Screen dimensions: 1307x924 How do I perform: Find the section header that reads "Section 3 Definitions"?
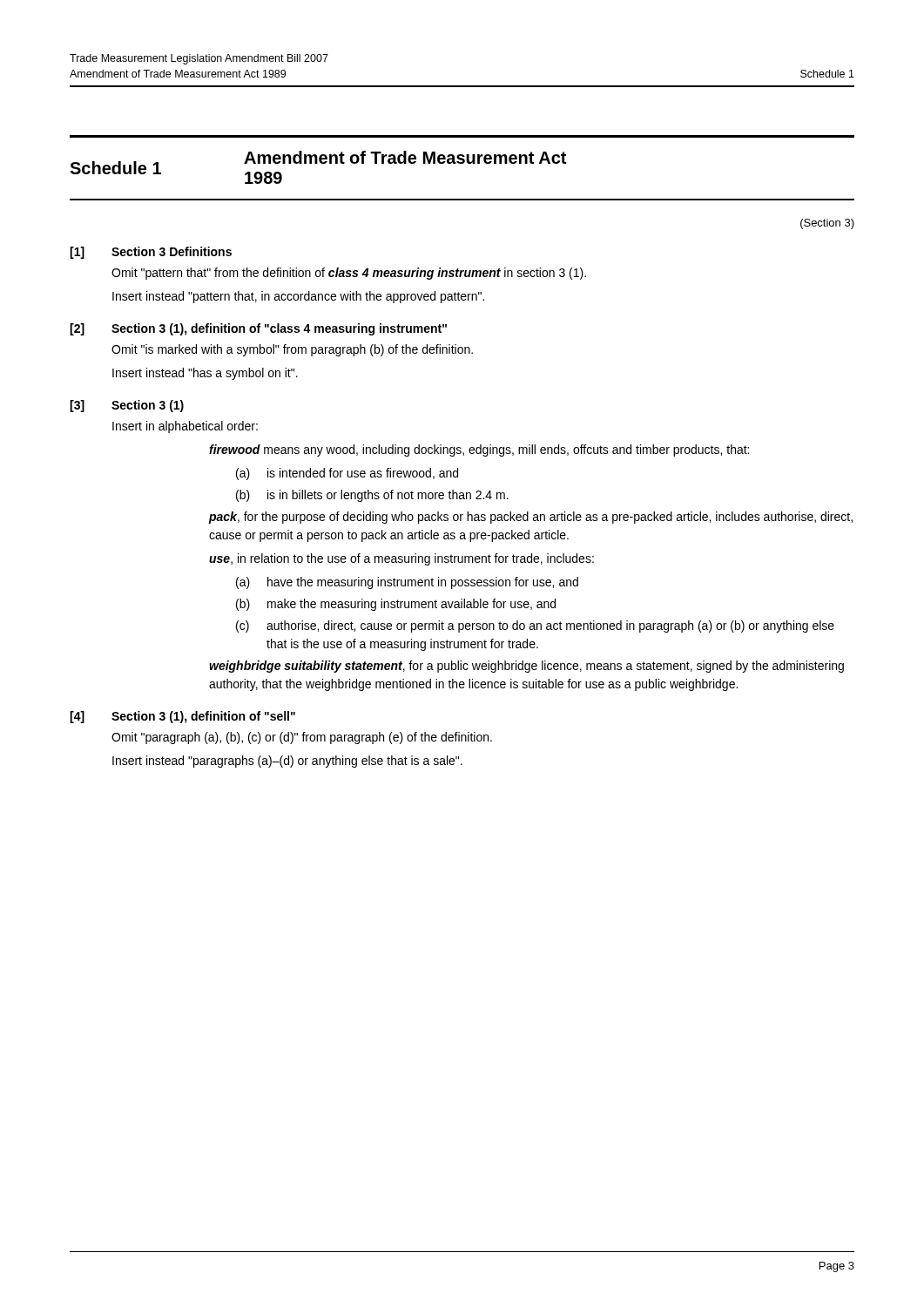pos(172,252)
